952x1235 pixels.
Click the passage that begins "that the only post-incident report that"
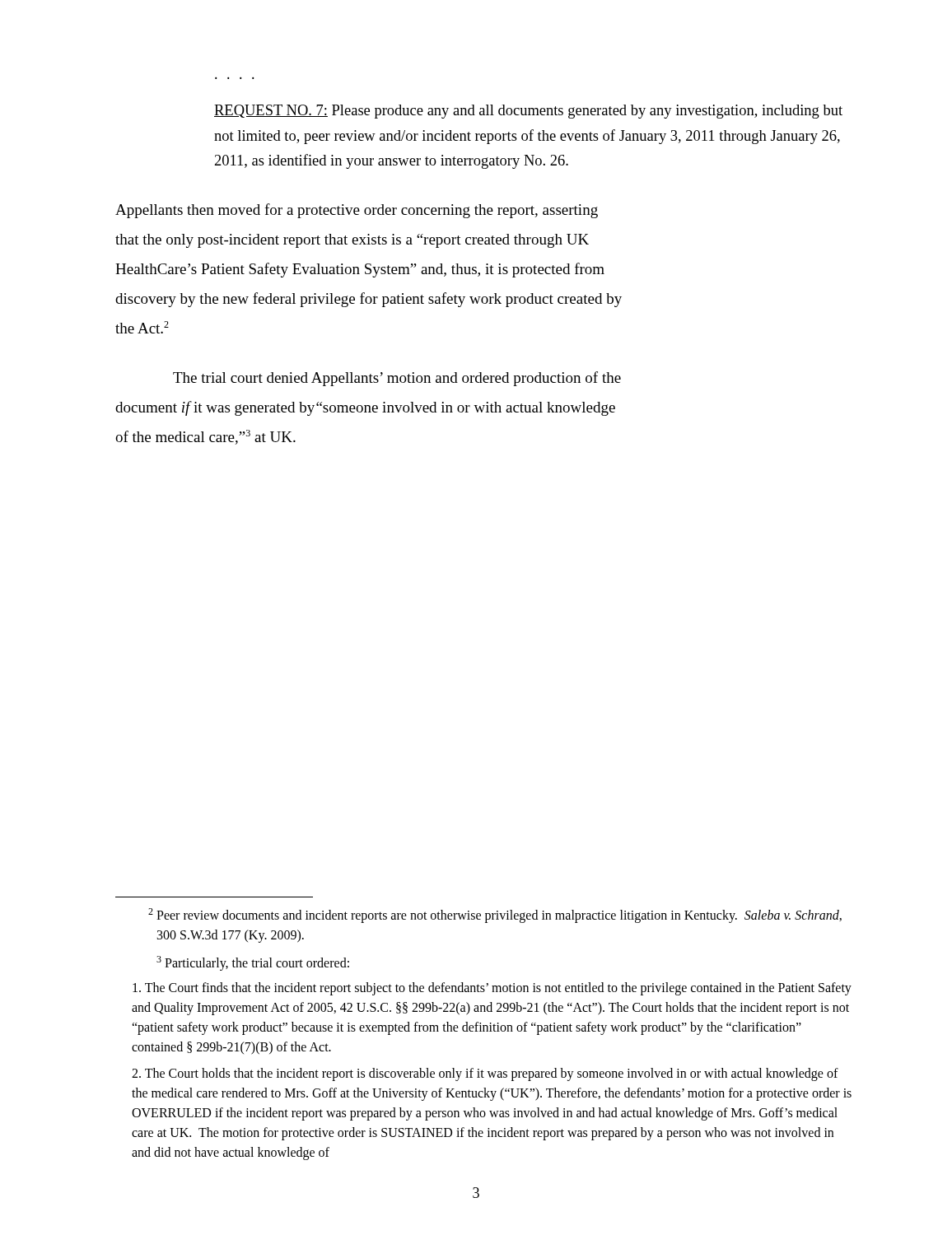click(x=352, y=239)
